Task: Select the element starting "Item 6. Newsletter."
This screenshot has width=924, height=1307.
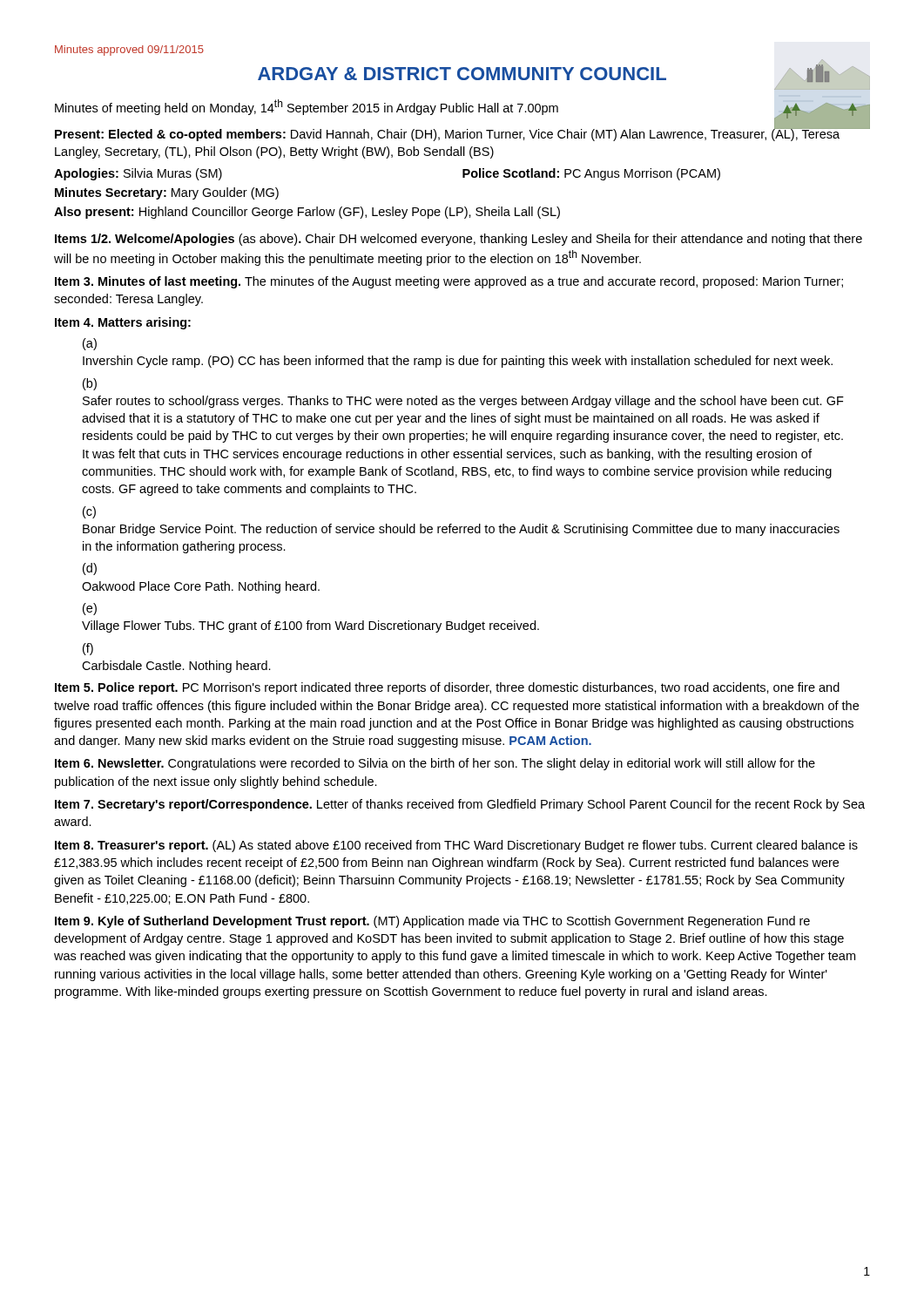Action: click(462, 773)
